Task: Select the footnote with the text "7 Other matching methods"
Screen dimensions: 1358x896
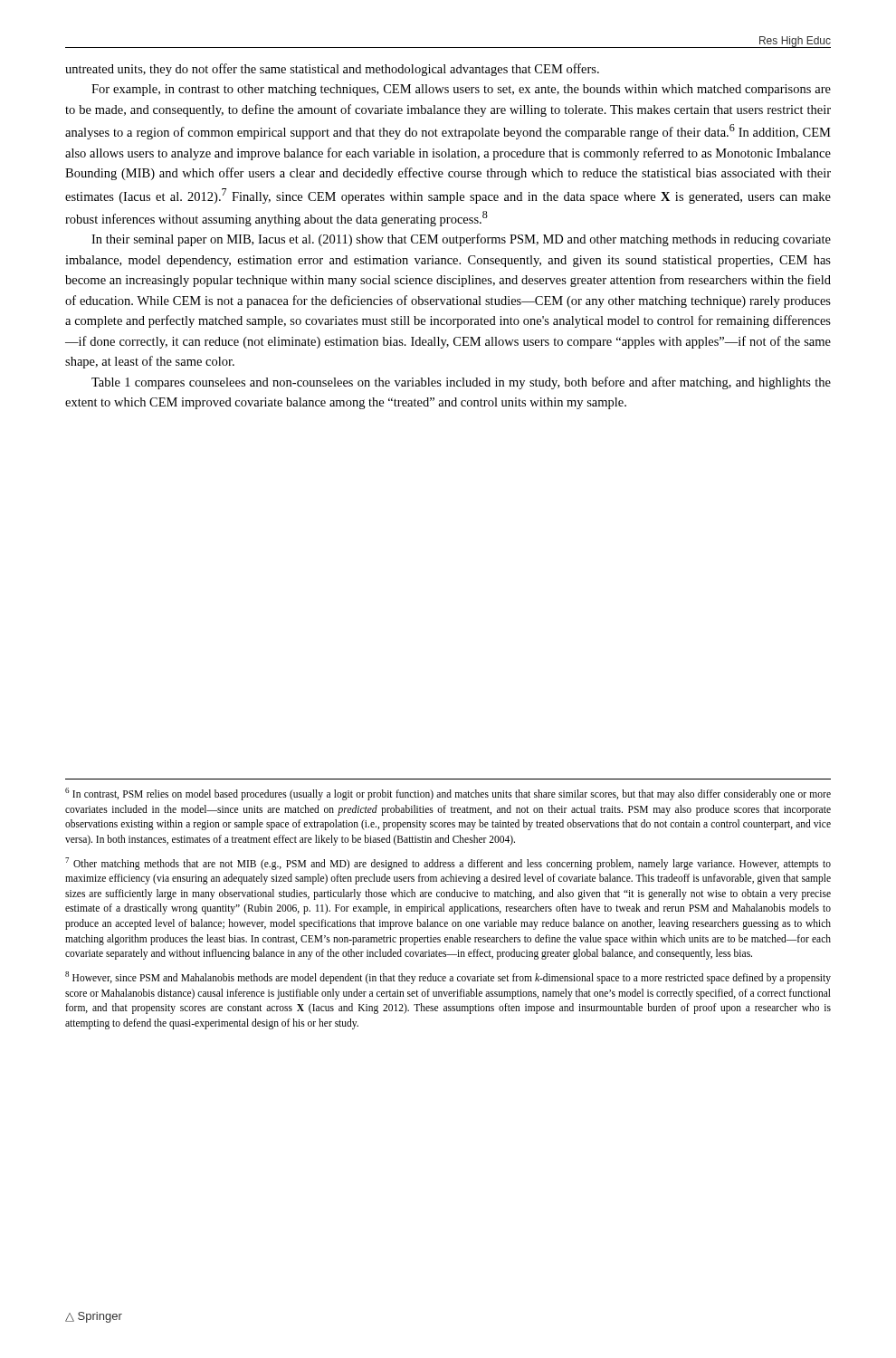Action: point(448,907)
